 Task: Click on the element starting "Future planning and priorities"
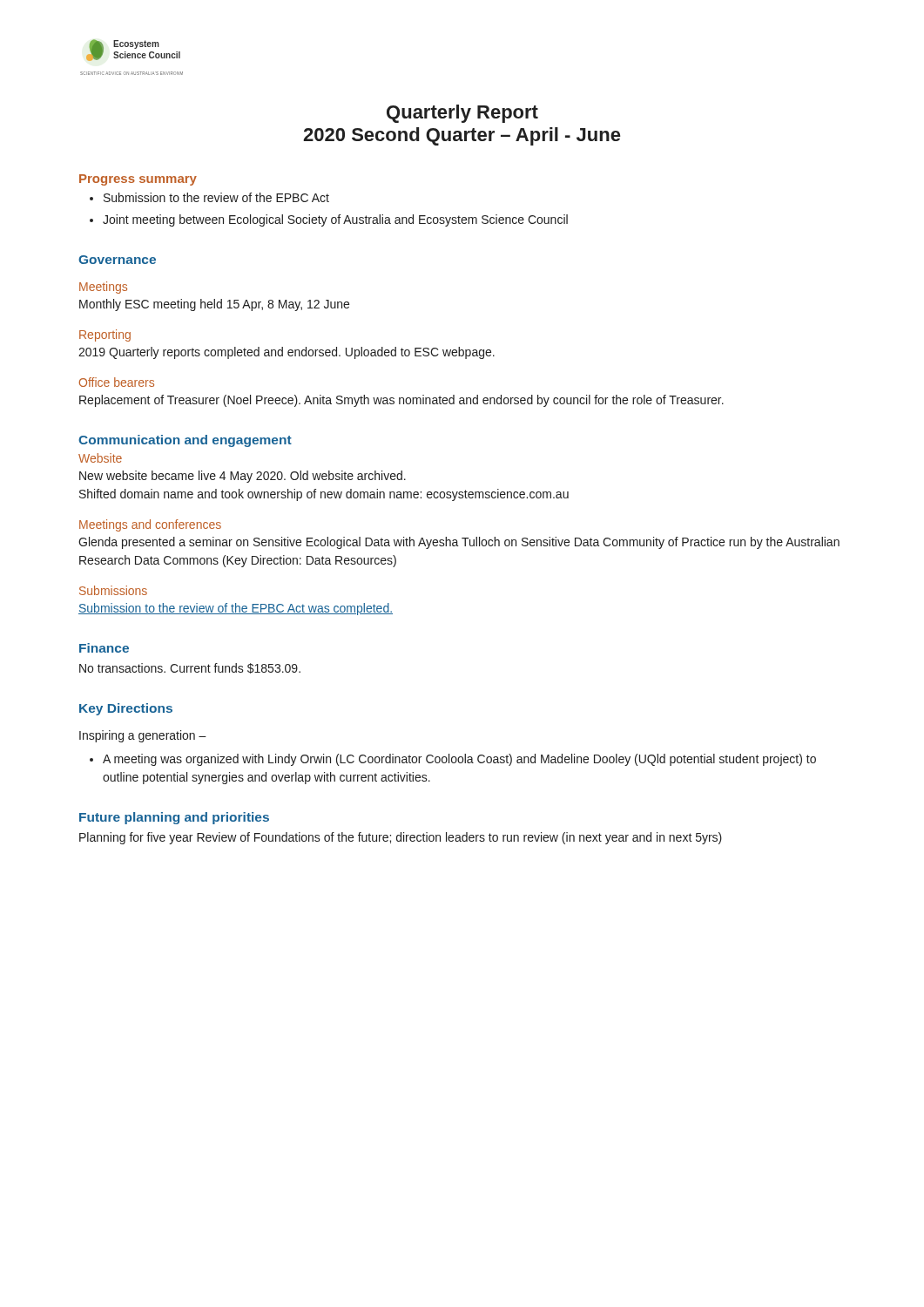174,817
